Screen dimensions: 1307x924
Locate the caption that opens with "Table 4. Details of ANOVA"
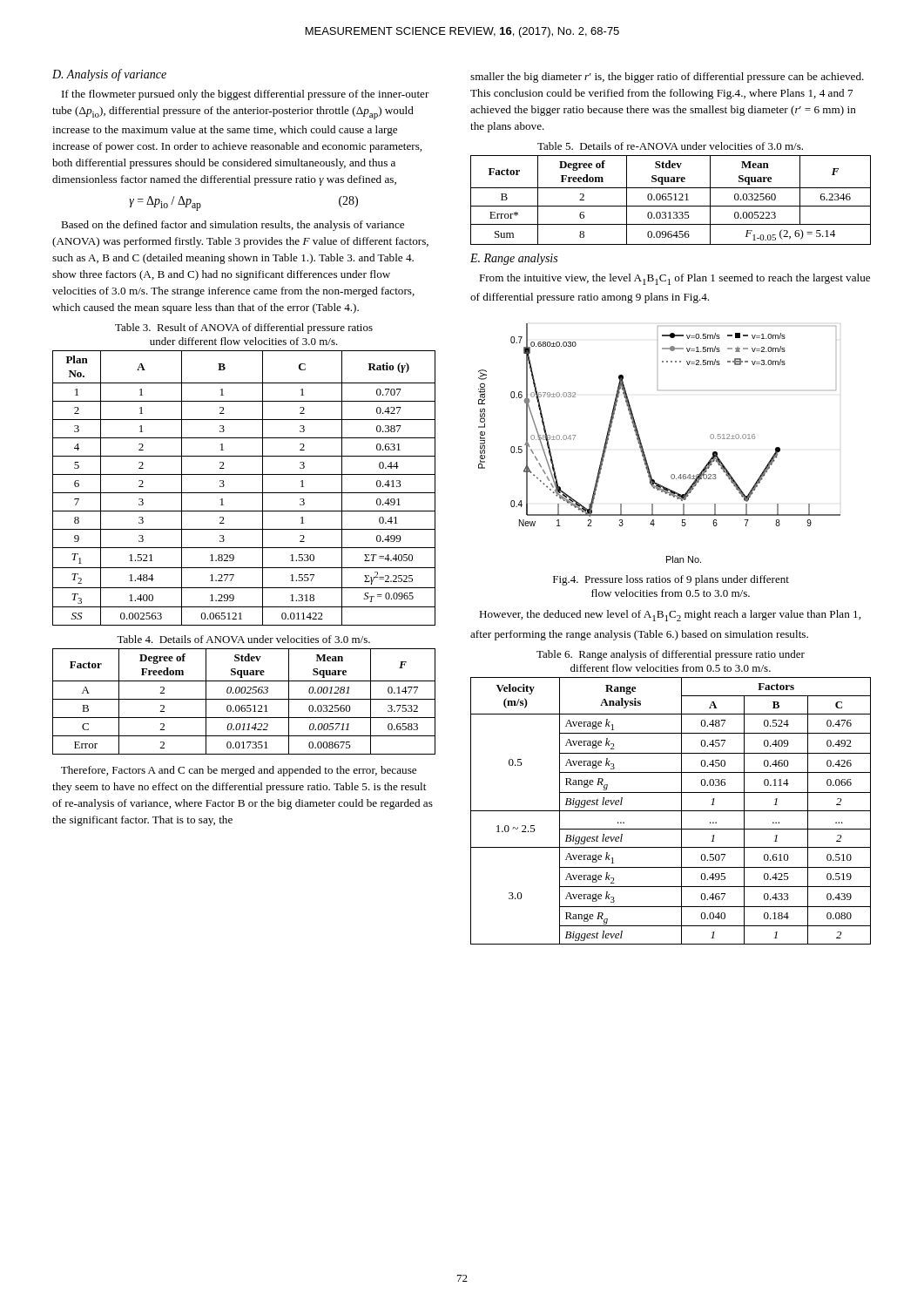click(244, 640)
